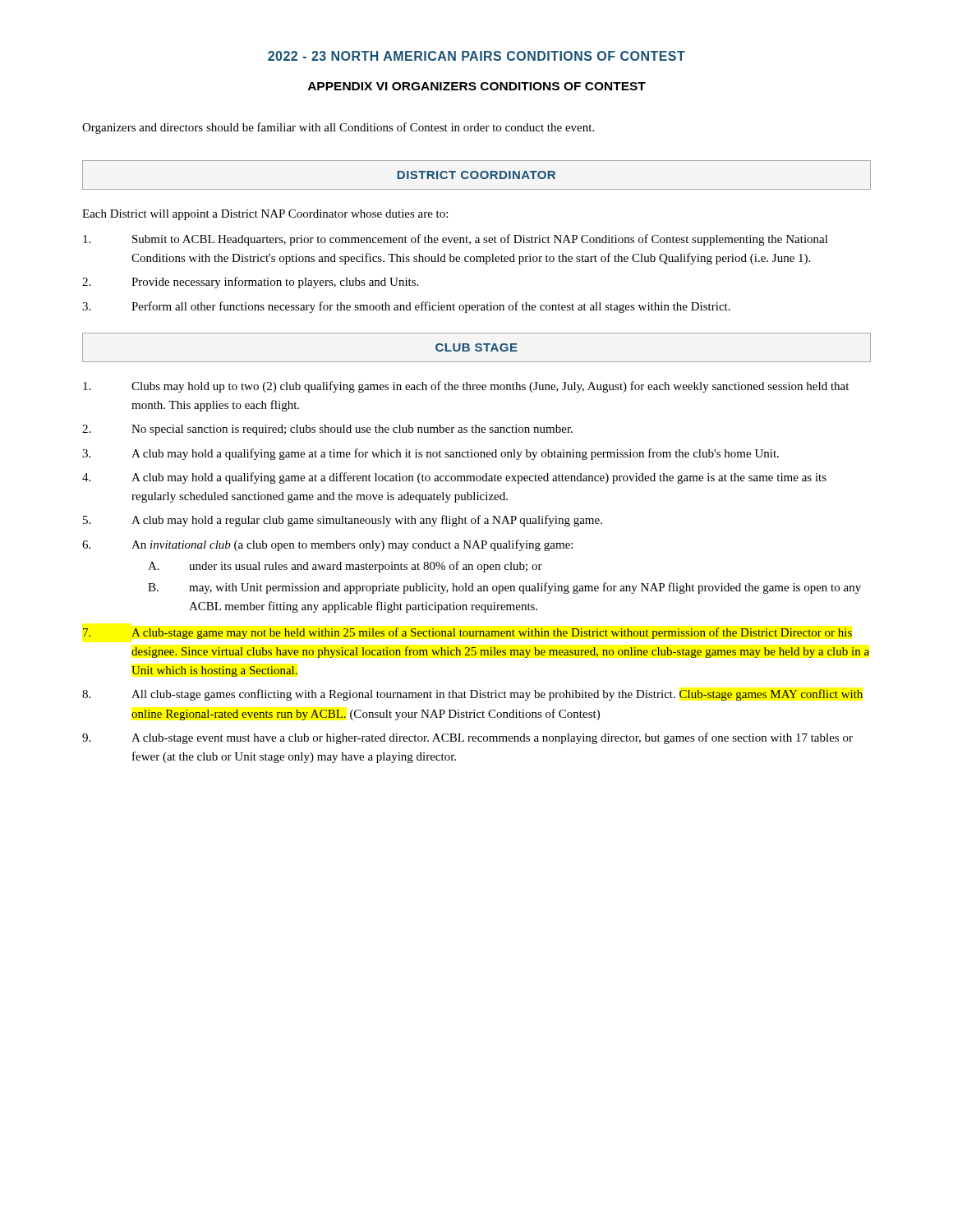953x1232 pixels.
Task: Where is the title that starts "2022 - 23 NORTH AMERICAN"?
Action: 476,57
